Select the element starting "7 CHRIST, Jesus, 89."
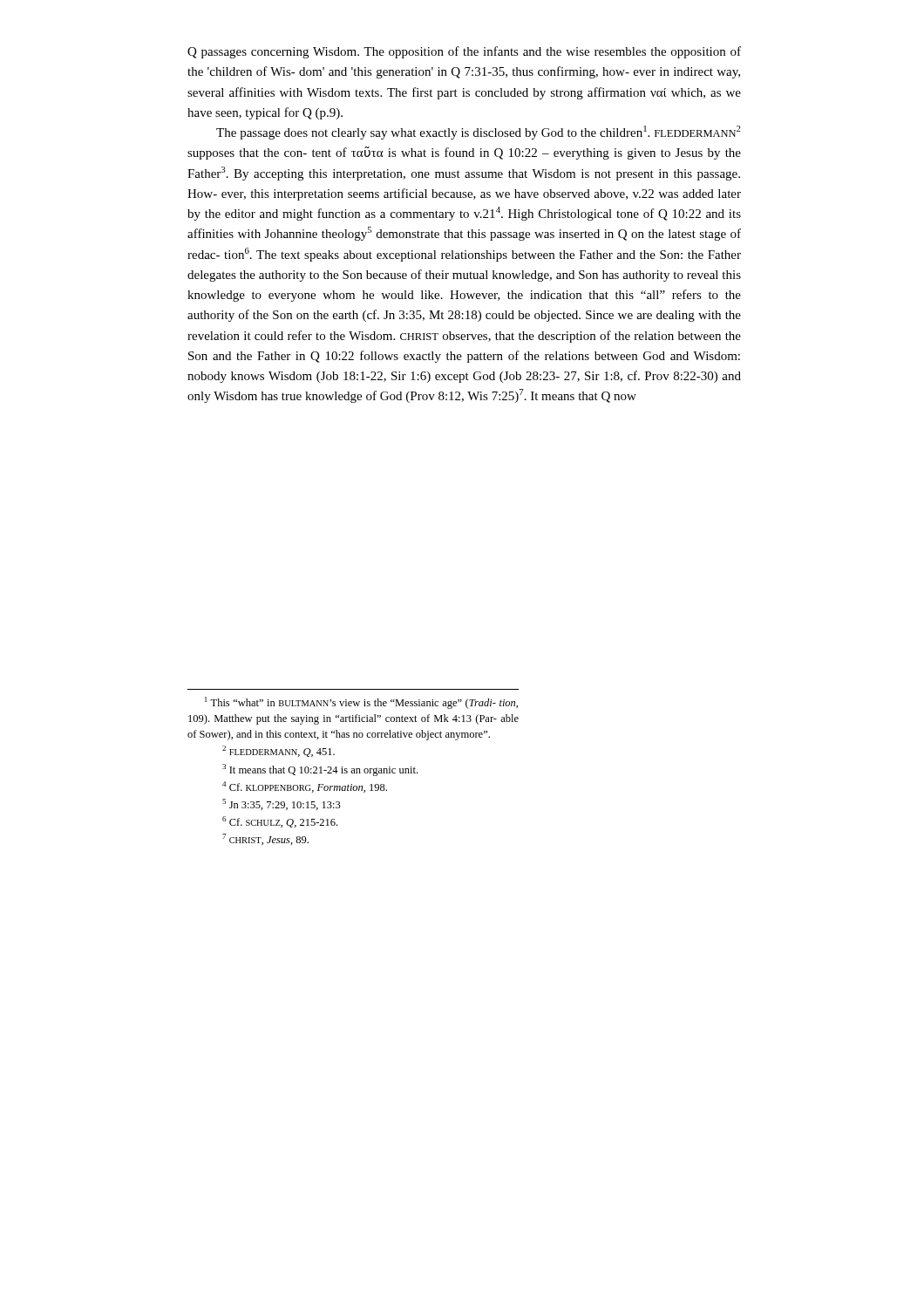Viewport: 924px width, 1308px height. (x=265, y=839)
